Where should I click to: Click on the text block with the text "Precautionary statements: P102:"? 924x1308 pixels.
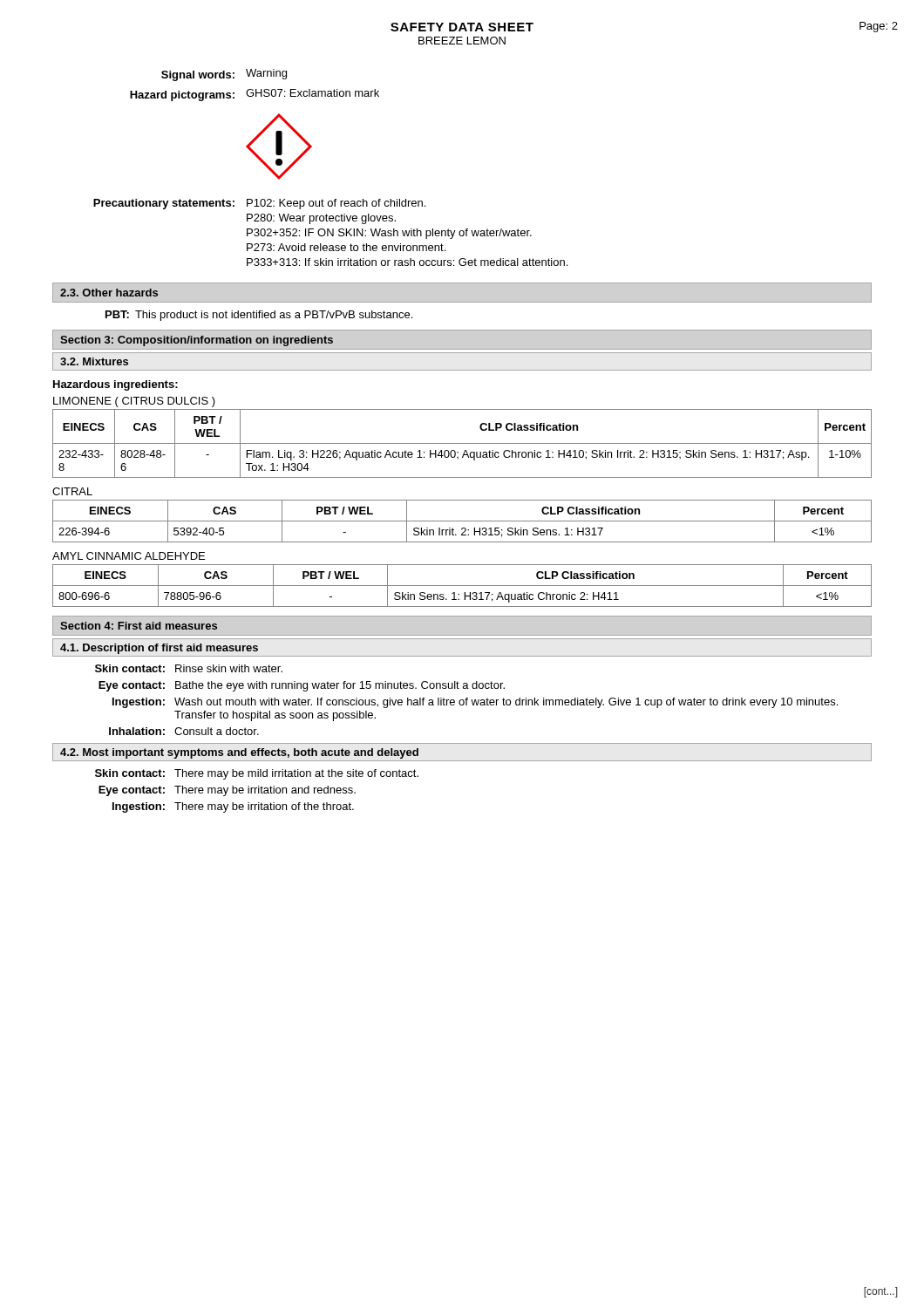point(462,232)
